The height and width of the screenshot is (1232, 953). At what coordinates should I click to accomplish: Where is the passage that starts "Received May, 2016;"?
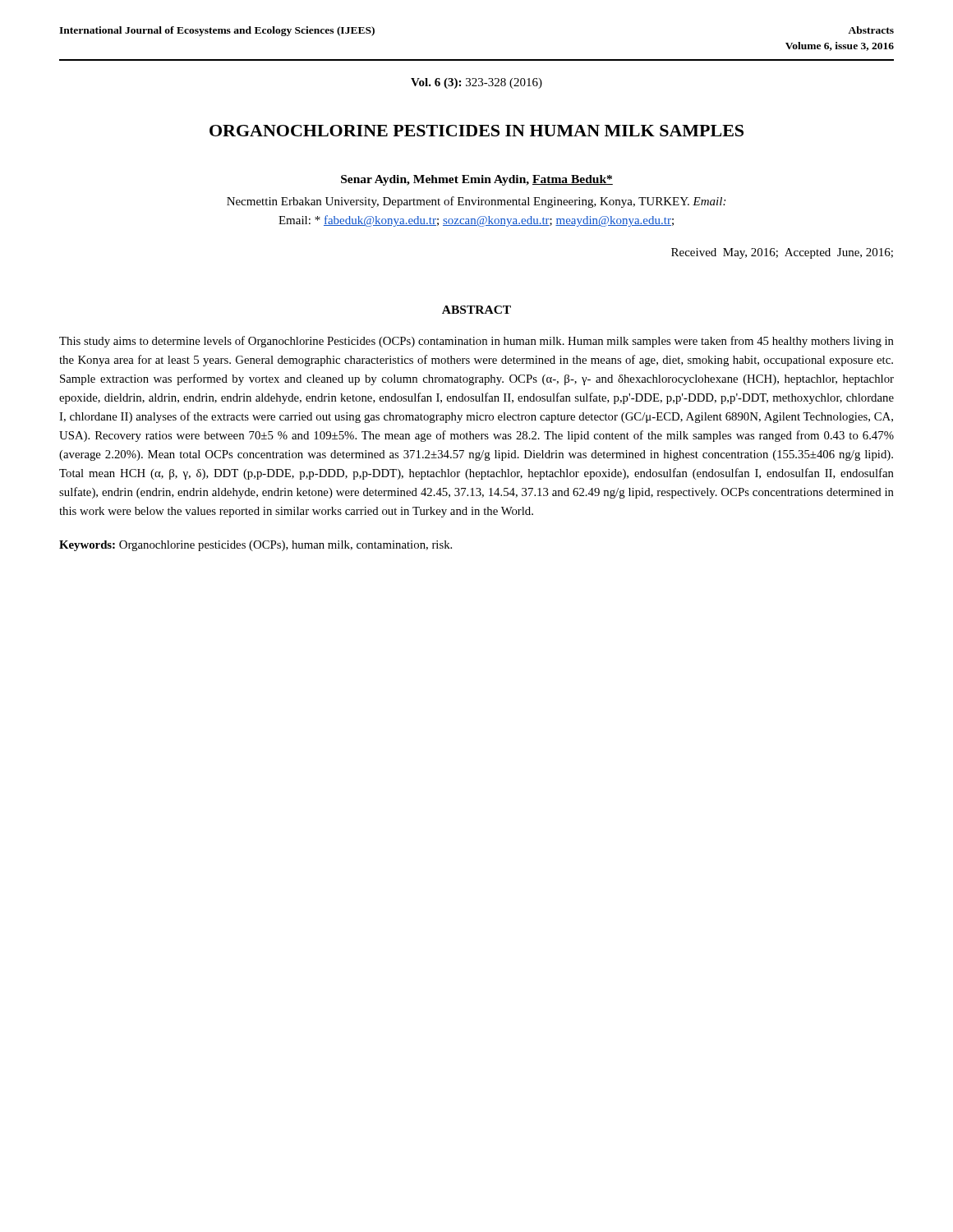click(x=782, y=252)
